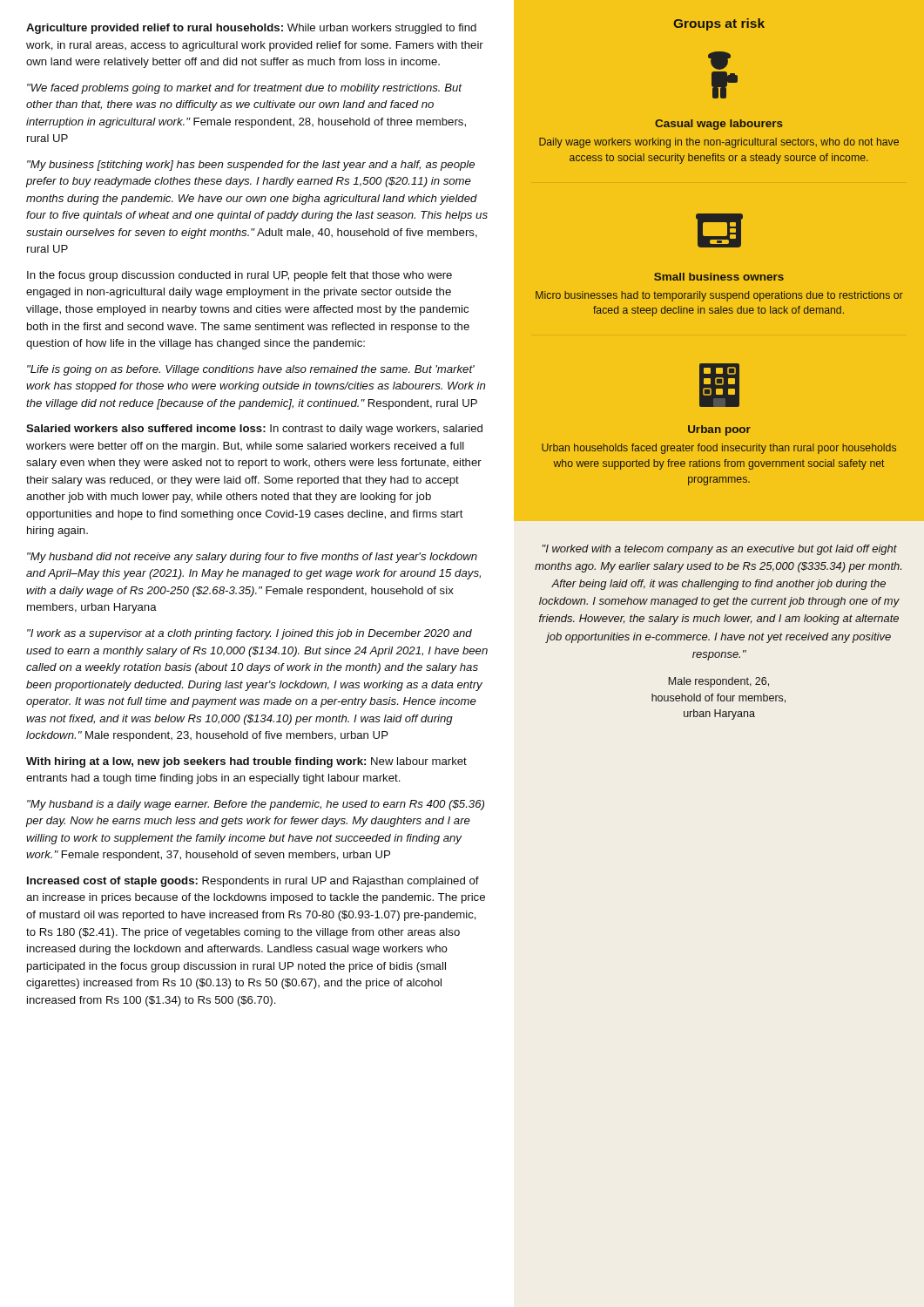This screenshot has width=924, height=1307.
Task: Where is the passage that starts ""We faced problems going to market"?
Action: point(258,113)
